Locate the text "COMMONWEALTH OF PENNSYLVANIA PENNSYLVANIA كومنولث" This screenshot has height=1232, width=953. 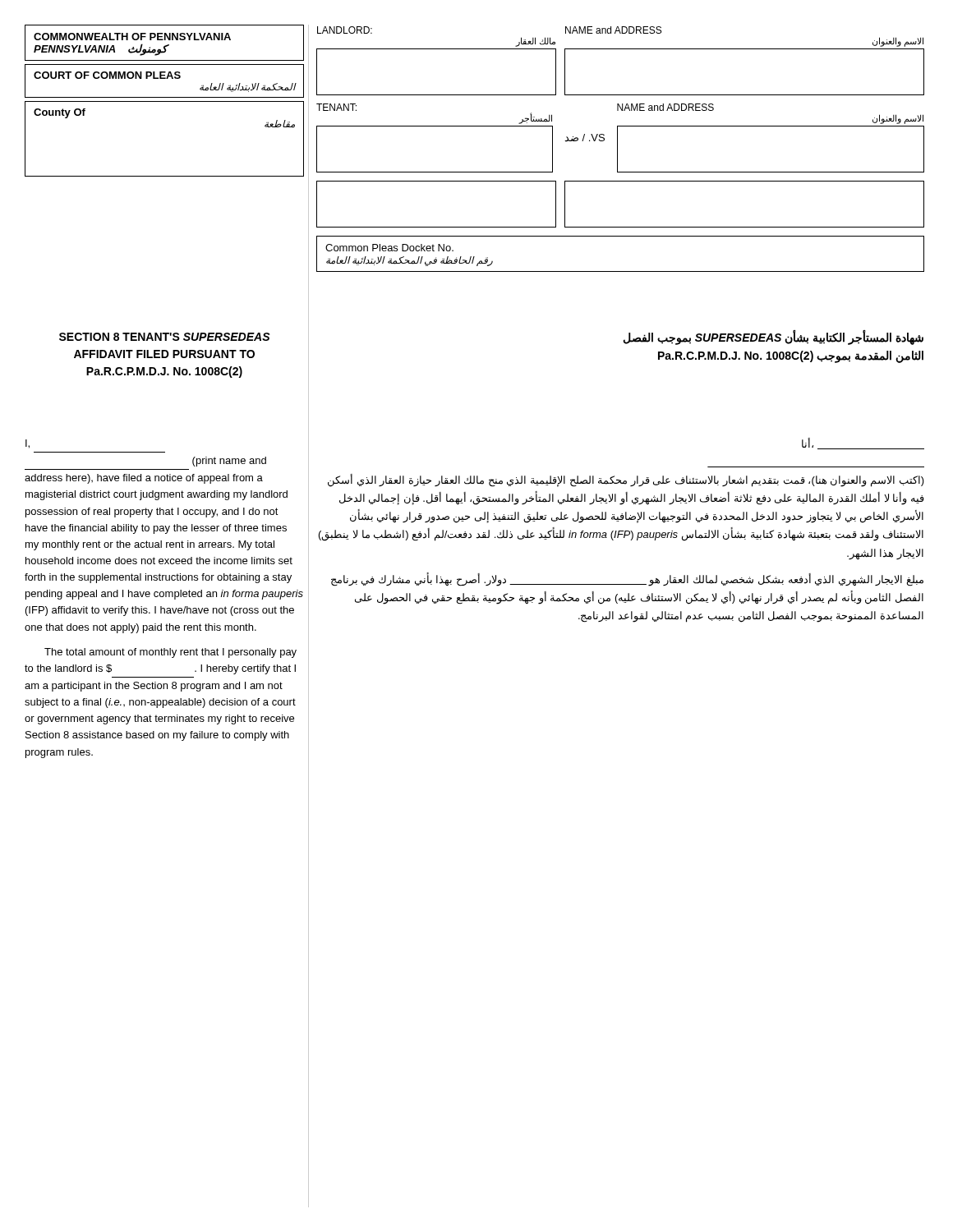pyautogui.click(x=164, y=43)
